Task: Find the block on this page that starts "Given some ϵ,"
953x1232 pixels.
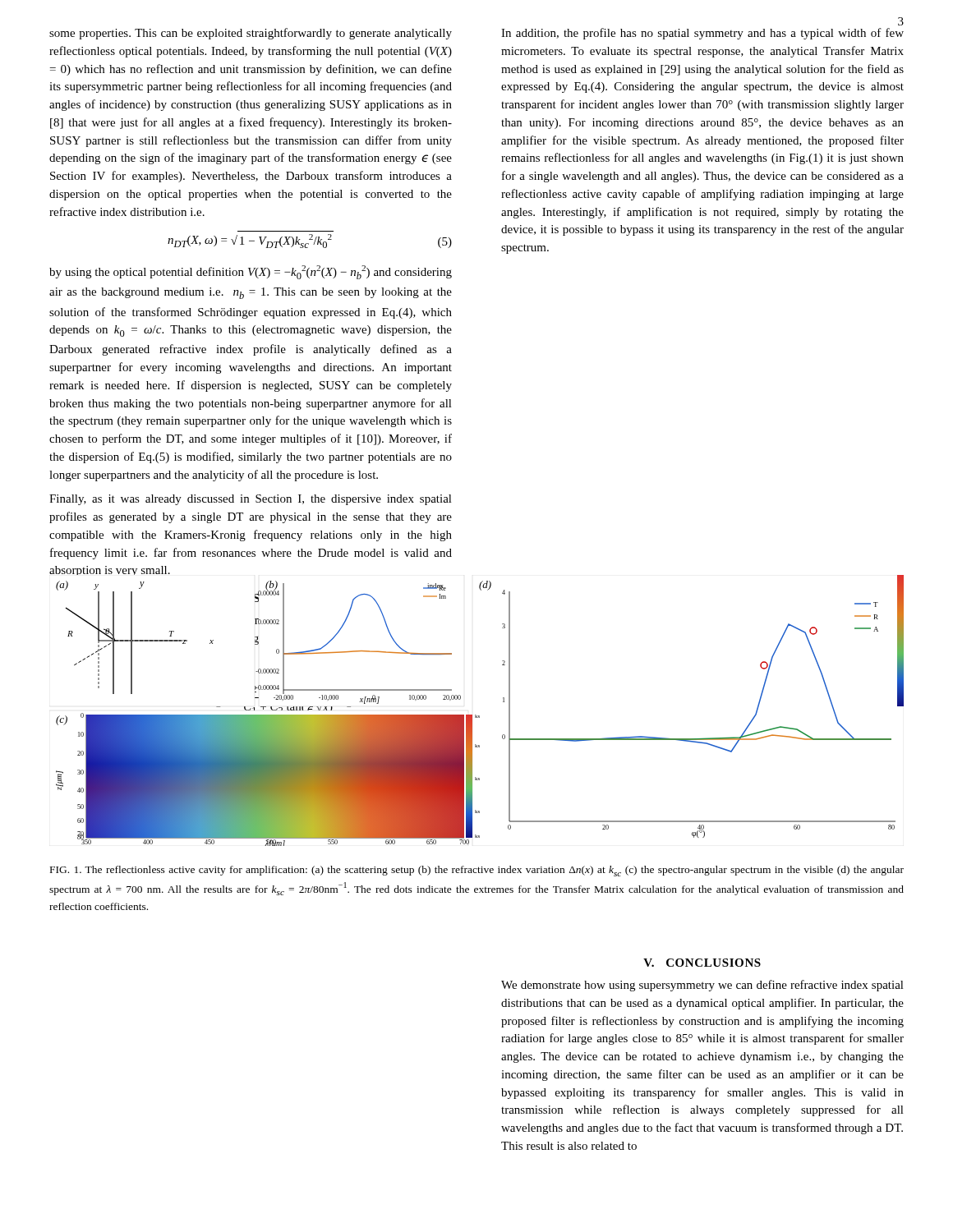Action: click(x=251, y=640)
